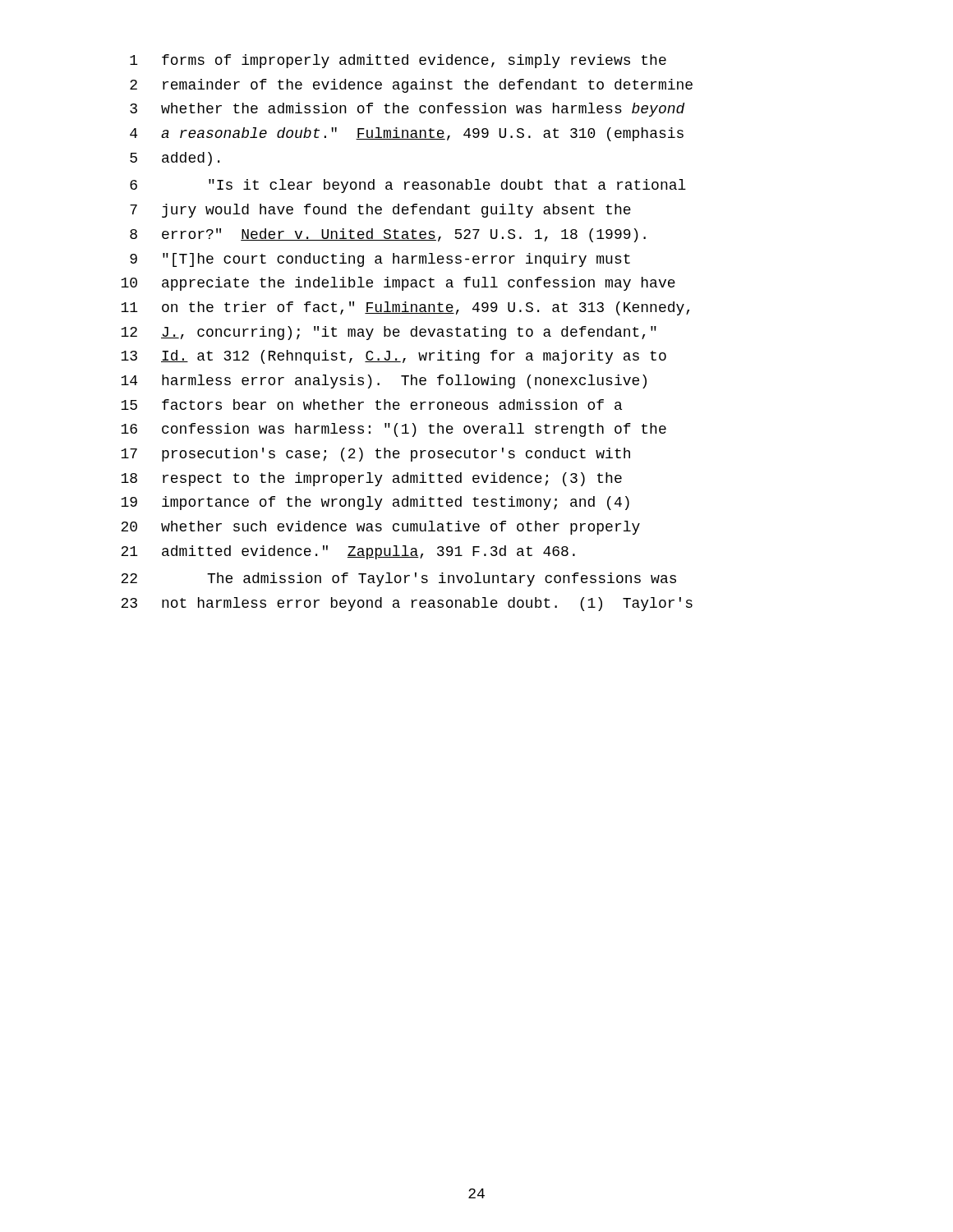Locate the block of text that opens with "21 admitted evidence." Zappulla, 391"

(493, 552)
